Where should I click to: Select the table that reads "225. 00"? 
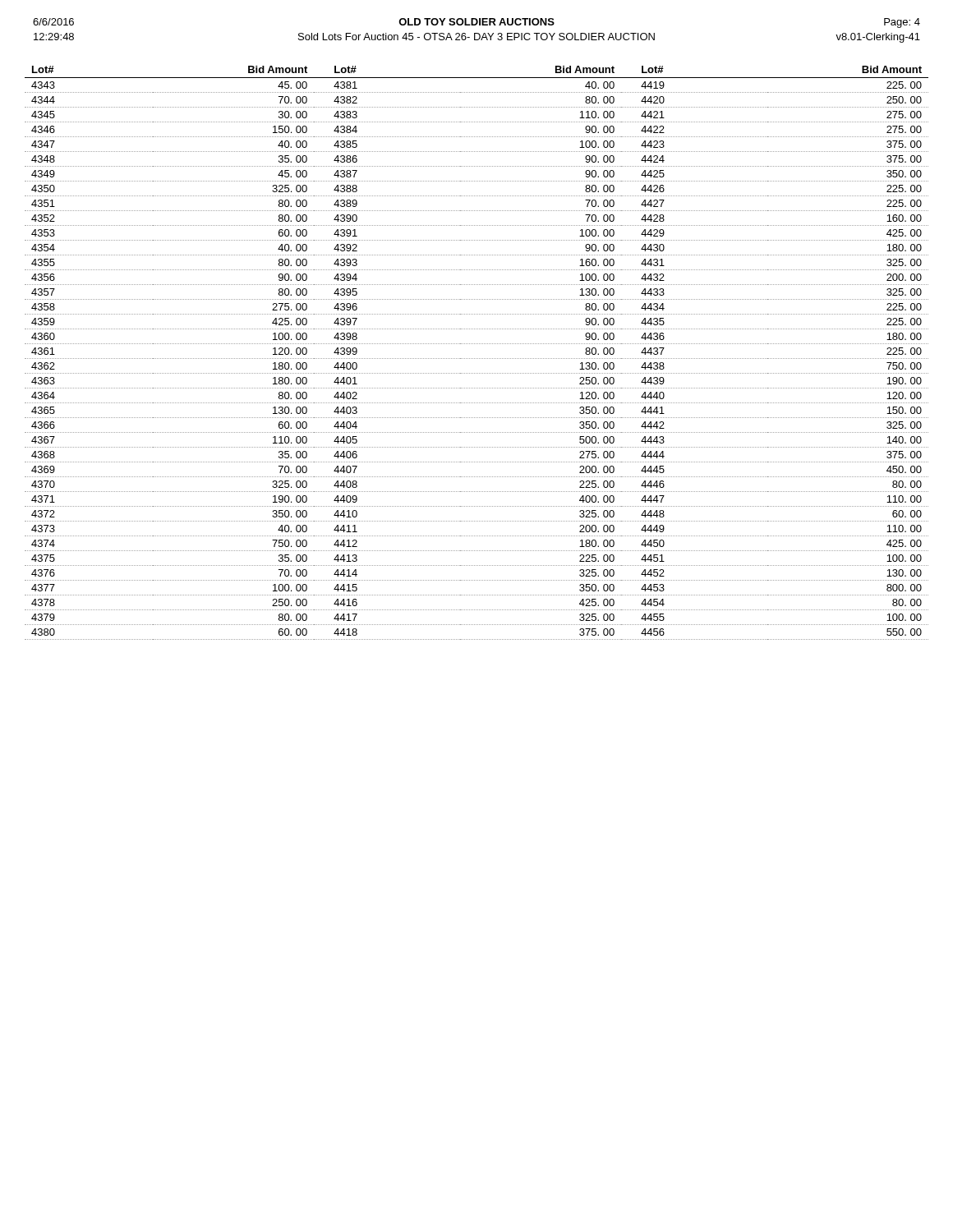[x=476, y=351]
